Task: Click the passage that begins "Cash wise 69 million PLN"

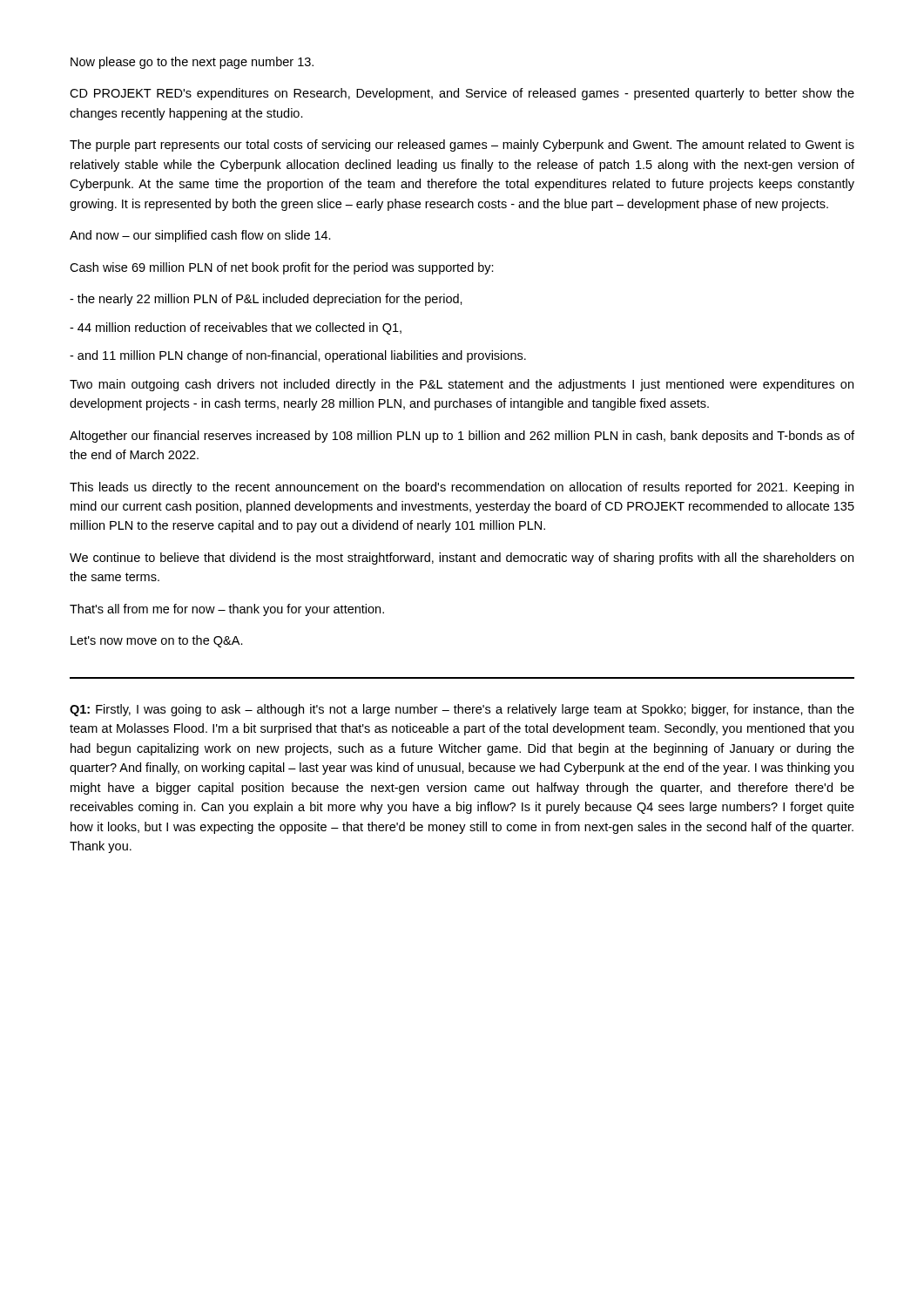Action: coord(282,267)
